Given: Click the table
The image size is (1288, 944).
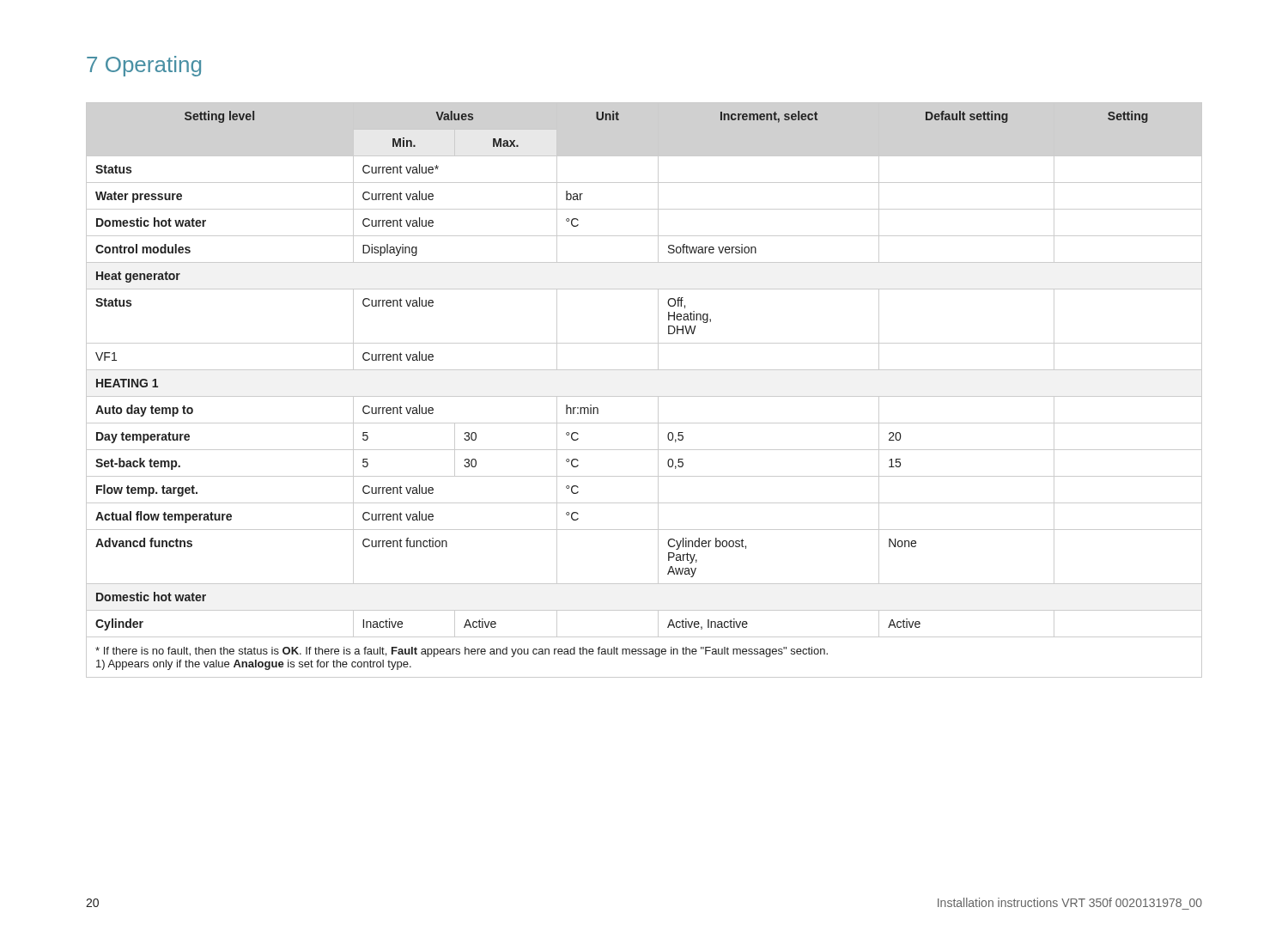Looking at the screenshot, I should coord(644,390).
